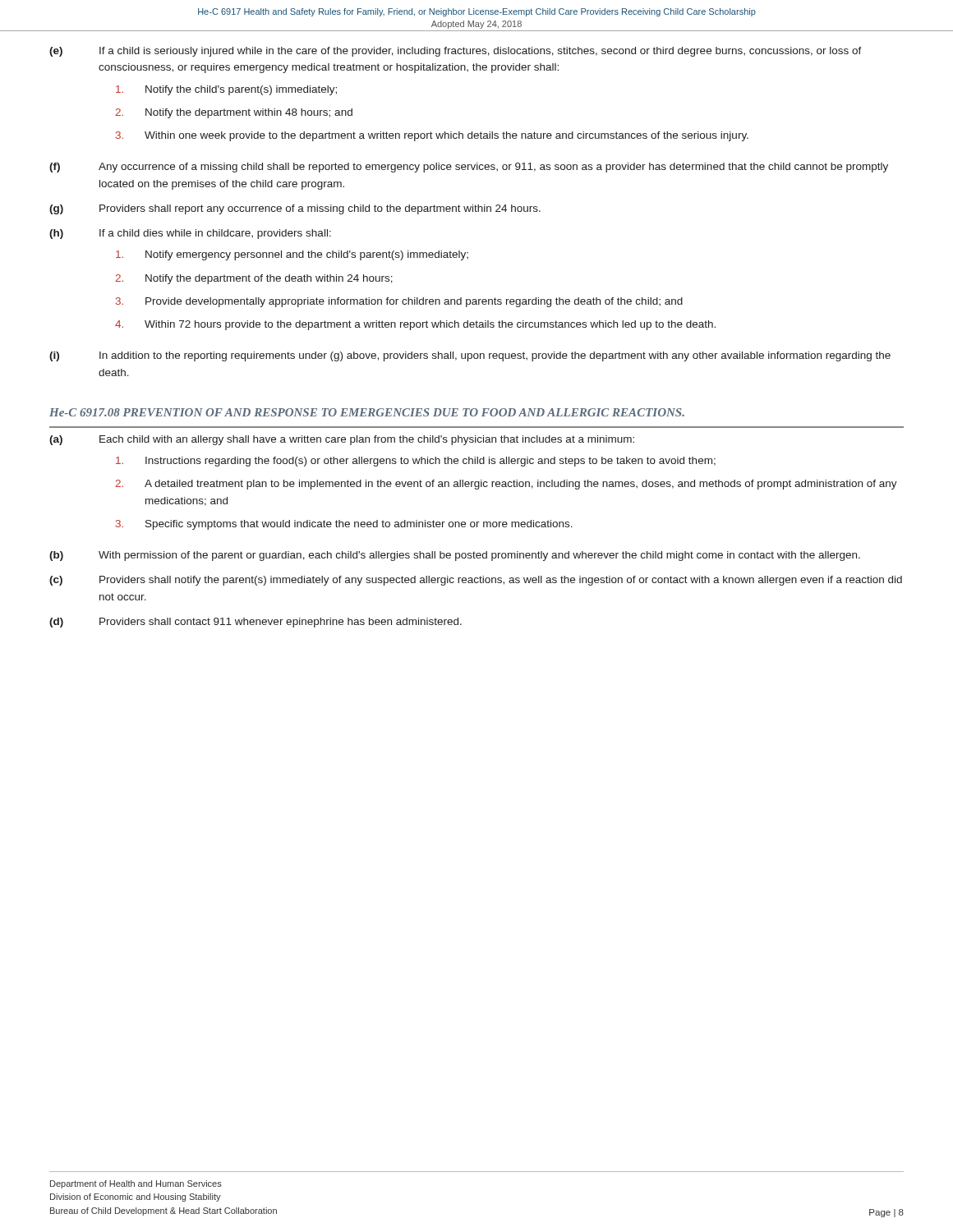The width and height of the screenshot is (953, 1232).
Task: Navigate to the passage starting "(i) In addition to the reporting requirements"
Action: [476, 364]
